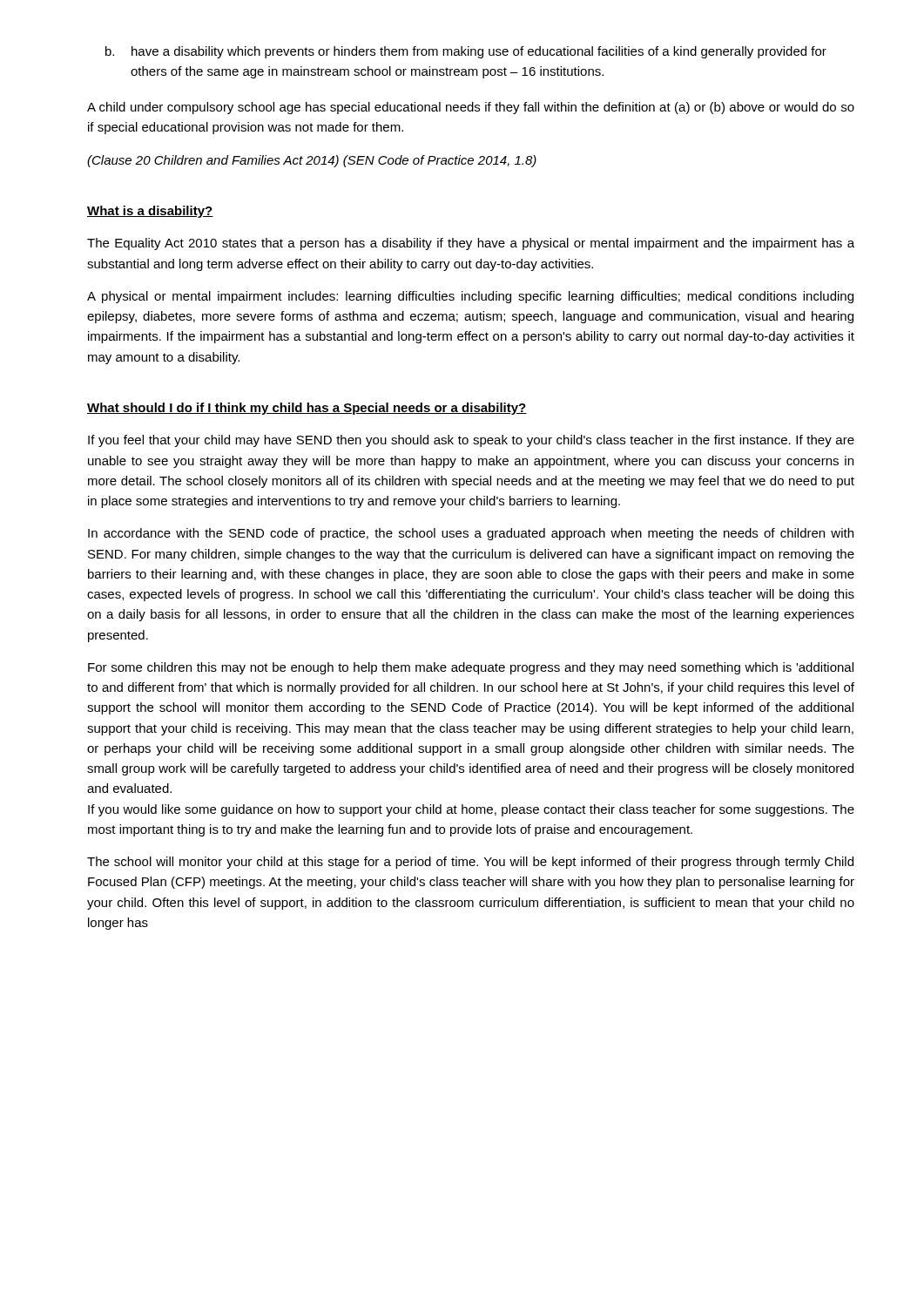Screen dimensions: 1307x924
Task: Select the element starting "In accordance with the SEND"
Action: click(x=471, y=584)
